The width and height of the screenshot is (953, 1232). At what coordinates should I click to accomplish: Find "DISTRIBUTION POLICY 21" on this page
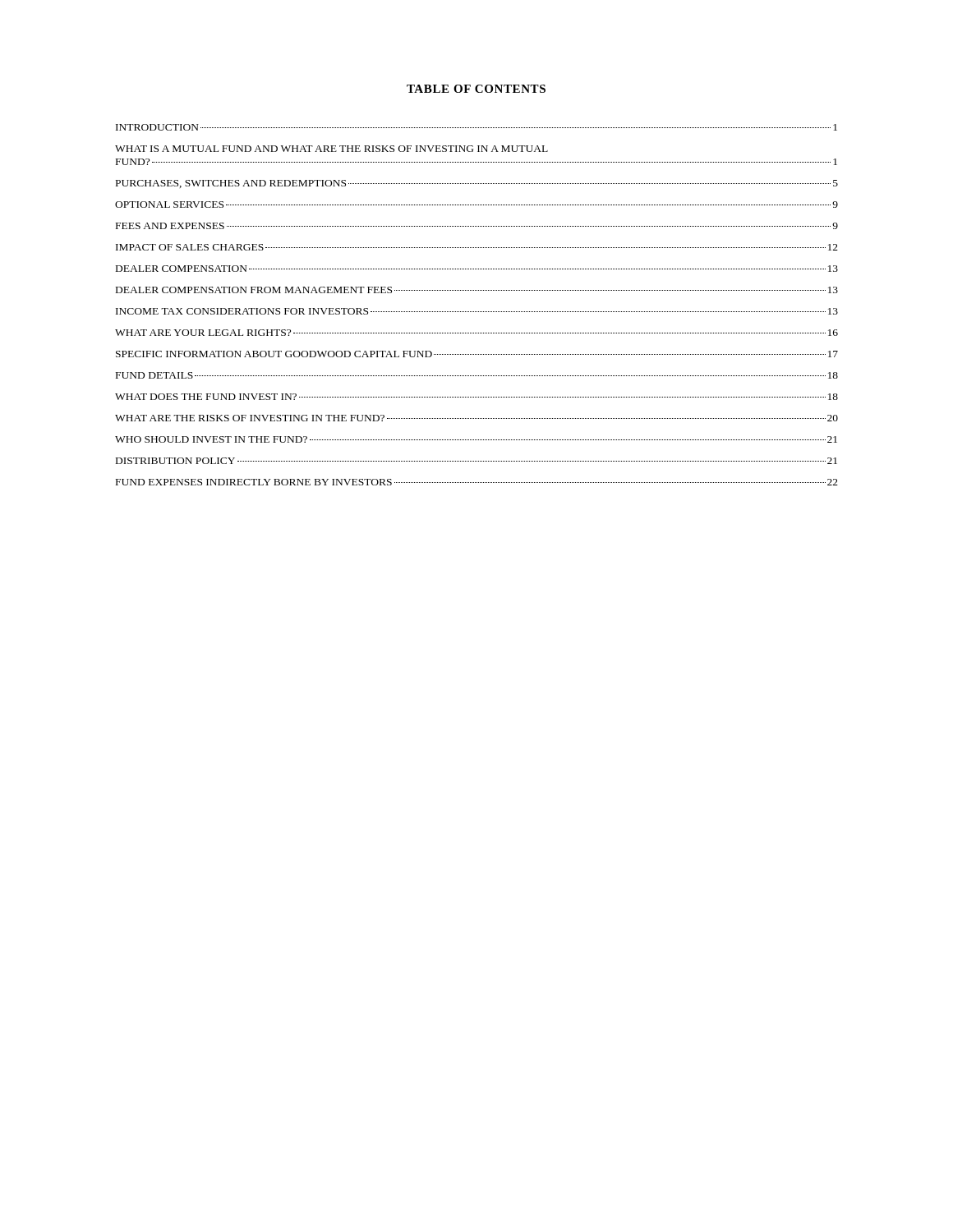click(x=476, y=461)
